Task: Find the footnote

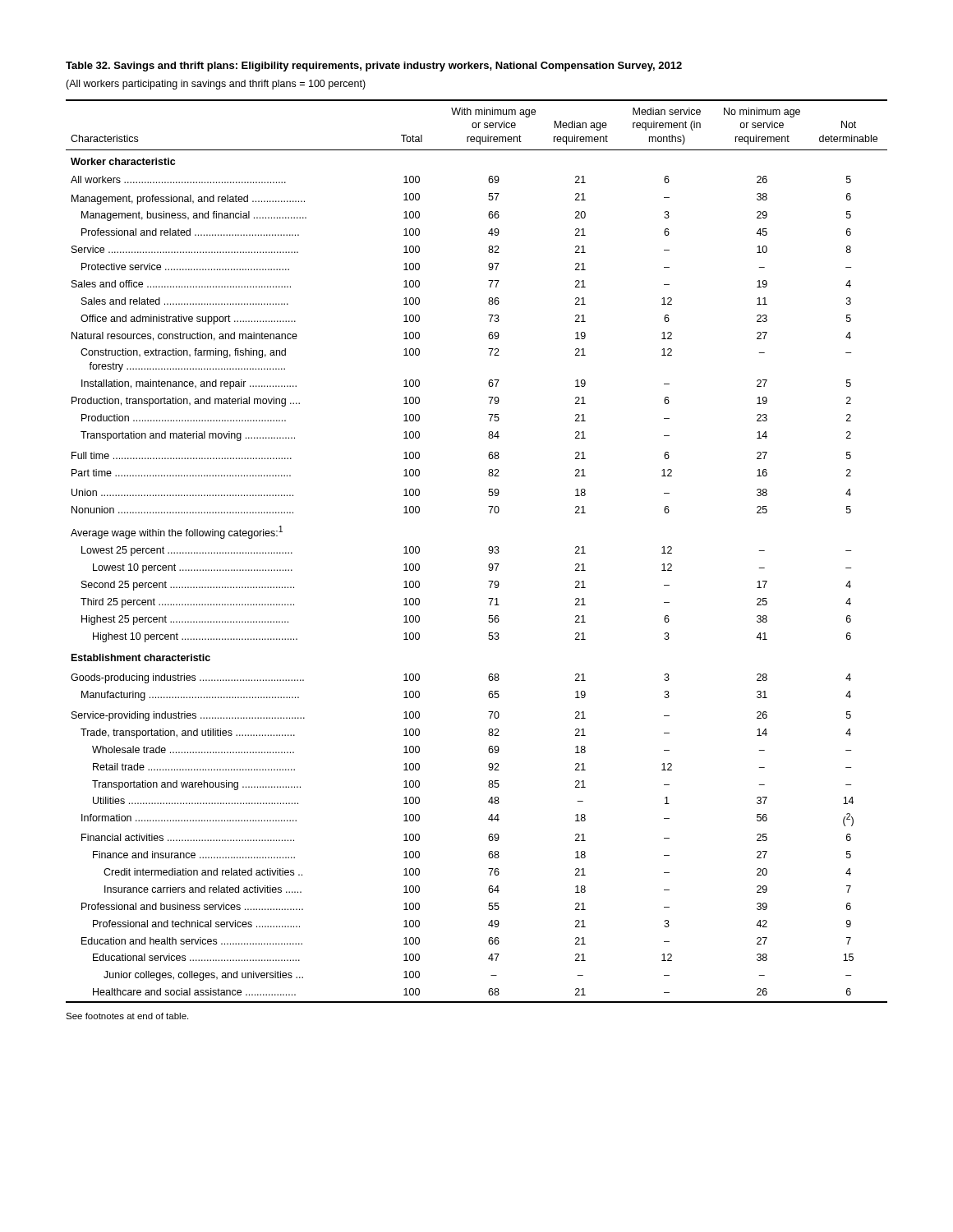Action: [x=127, y=1016]
